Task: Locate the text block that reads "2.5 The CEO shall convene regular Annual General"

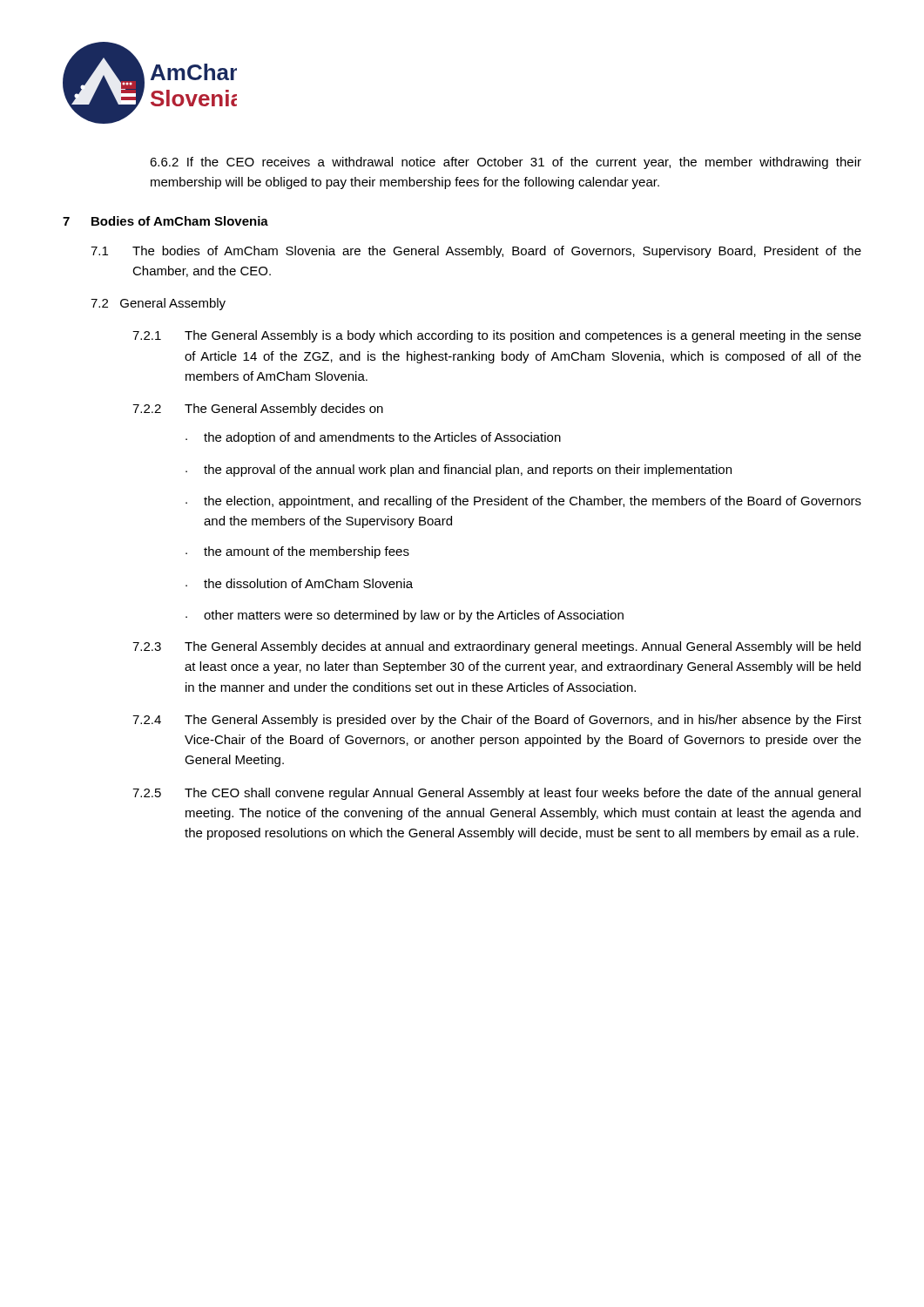Action: point(497,812)
